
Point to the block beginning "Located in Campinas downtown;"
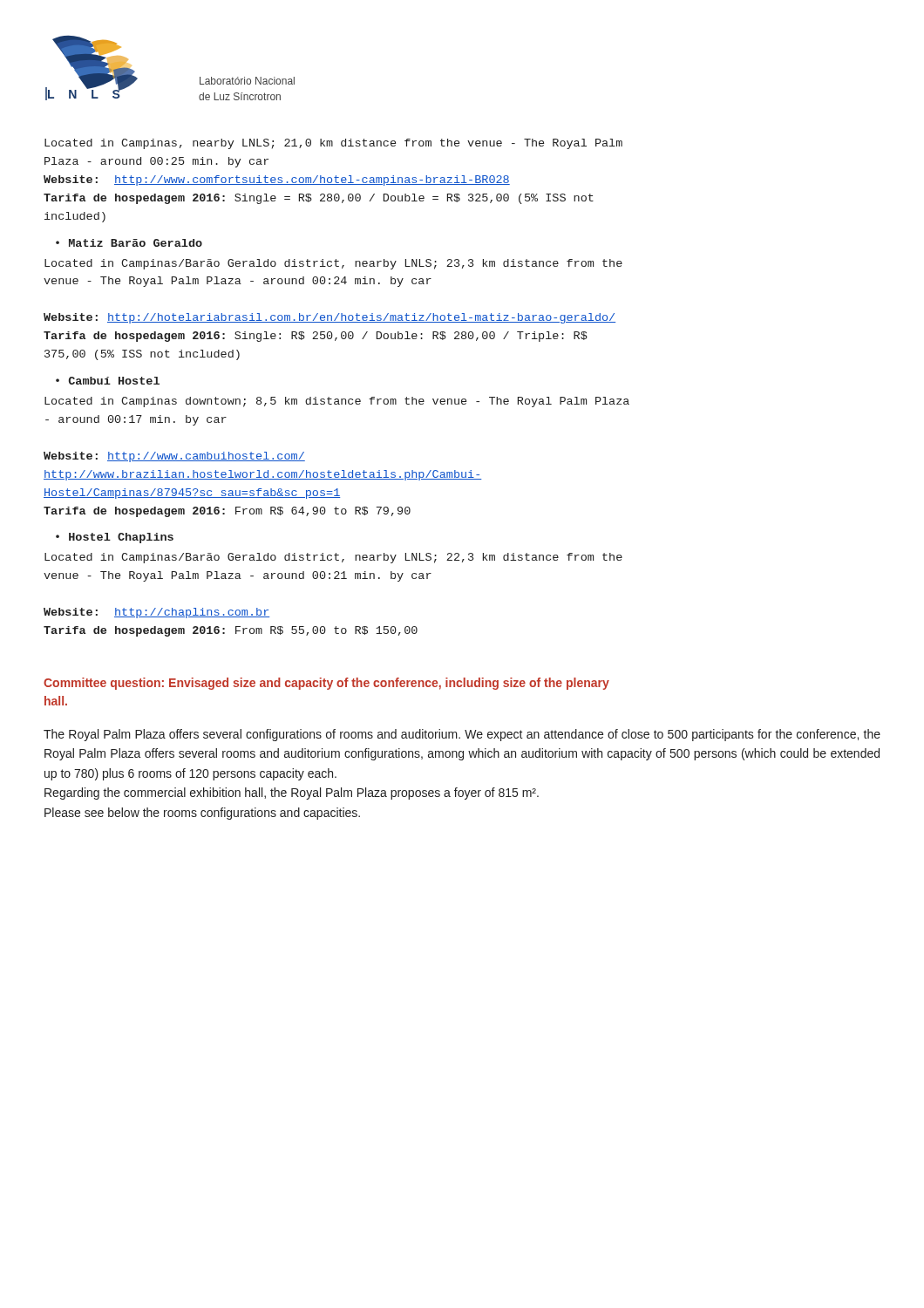[x=337, y=402]
